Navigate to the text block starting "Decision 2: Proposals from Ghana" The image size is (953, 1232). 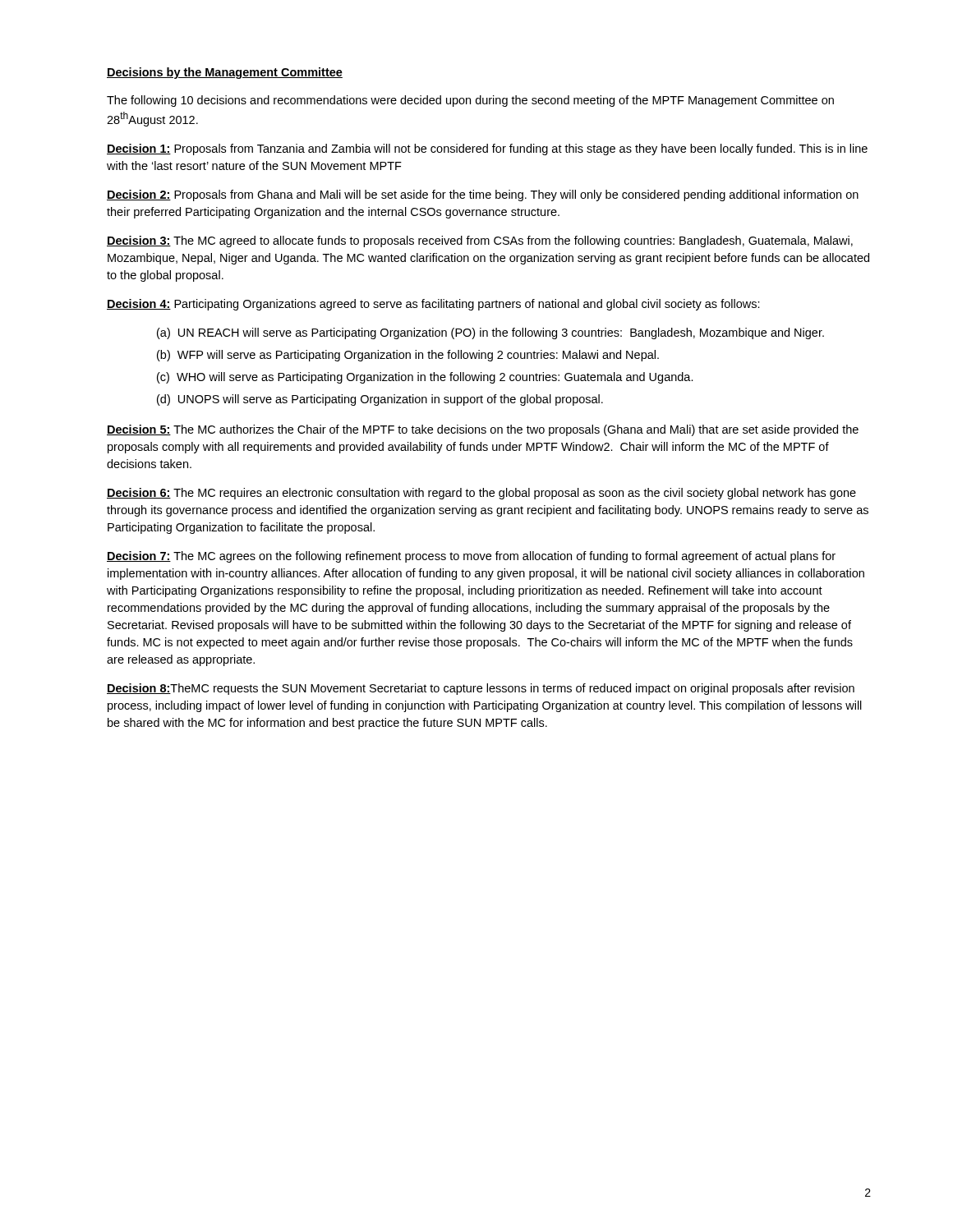(483, 203)
